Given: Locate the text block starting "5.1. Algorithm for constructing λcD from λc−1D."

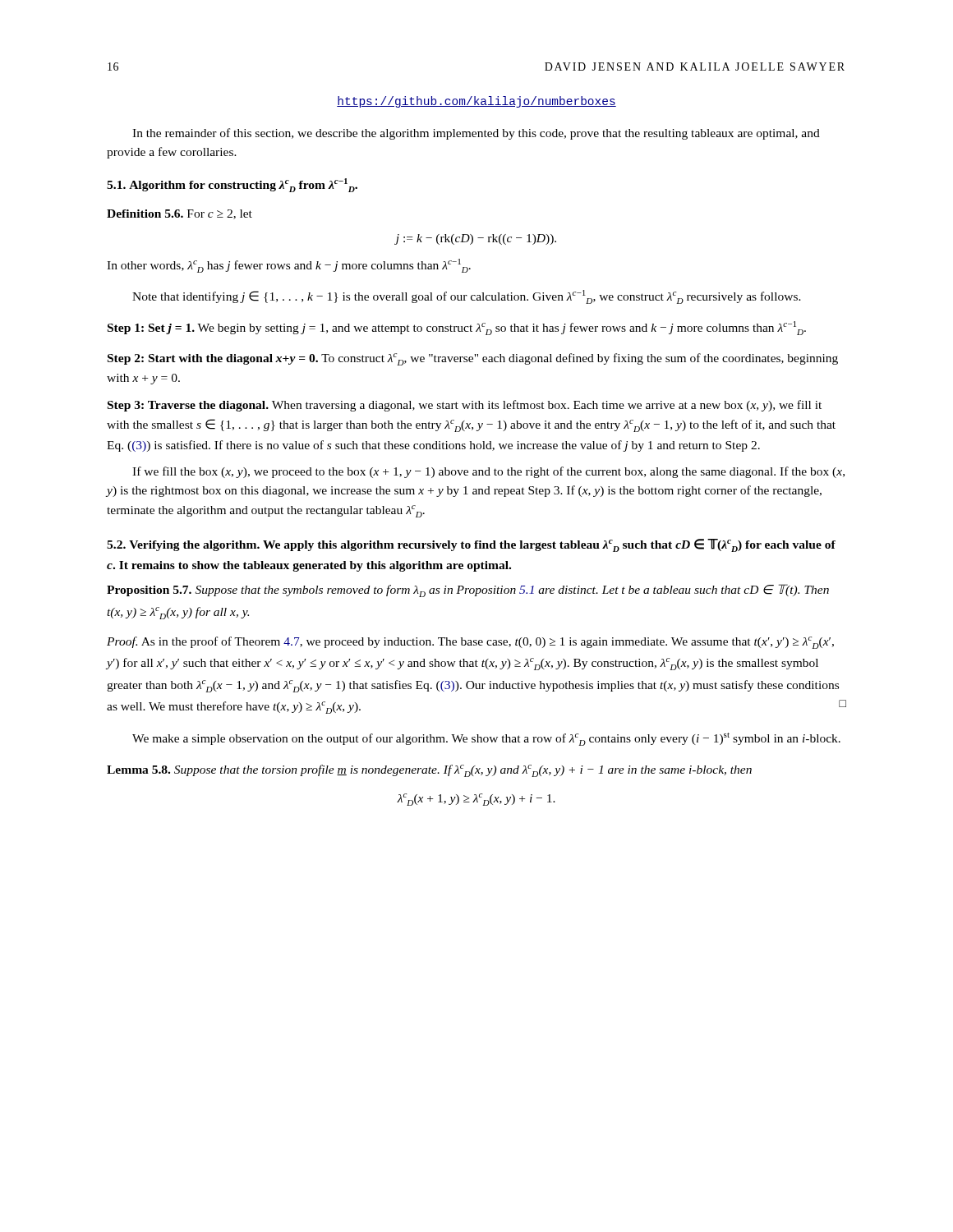Looking at the screenshot, I should point(232,185).
